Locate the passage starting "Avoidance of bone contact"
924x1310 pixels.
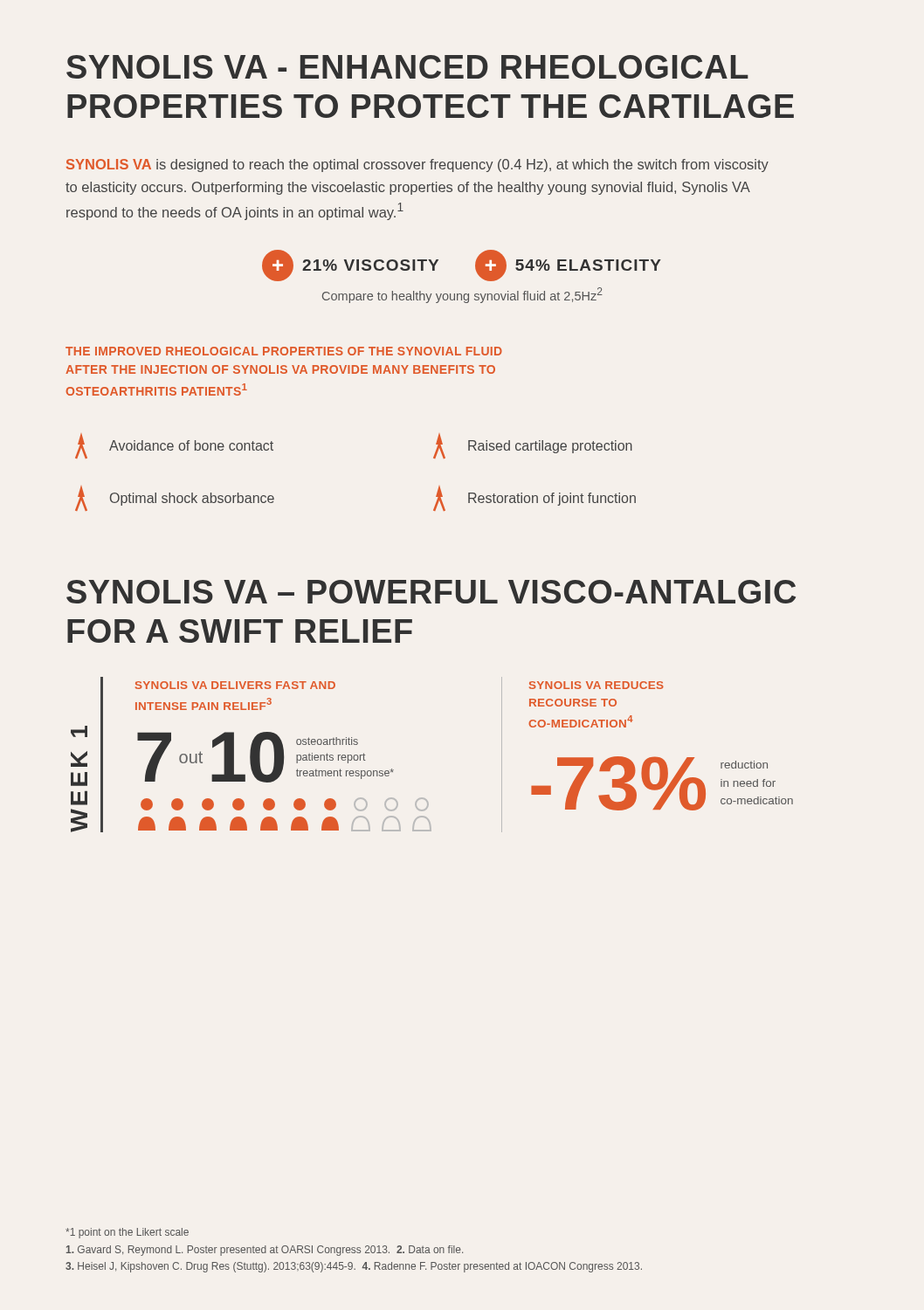point(170,446)
